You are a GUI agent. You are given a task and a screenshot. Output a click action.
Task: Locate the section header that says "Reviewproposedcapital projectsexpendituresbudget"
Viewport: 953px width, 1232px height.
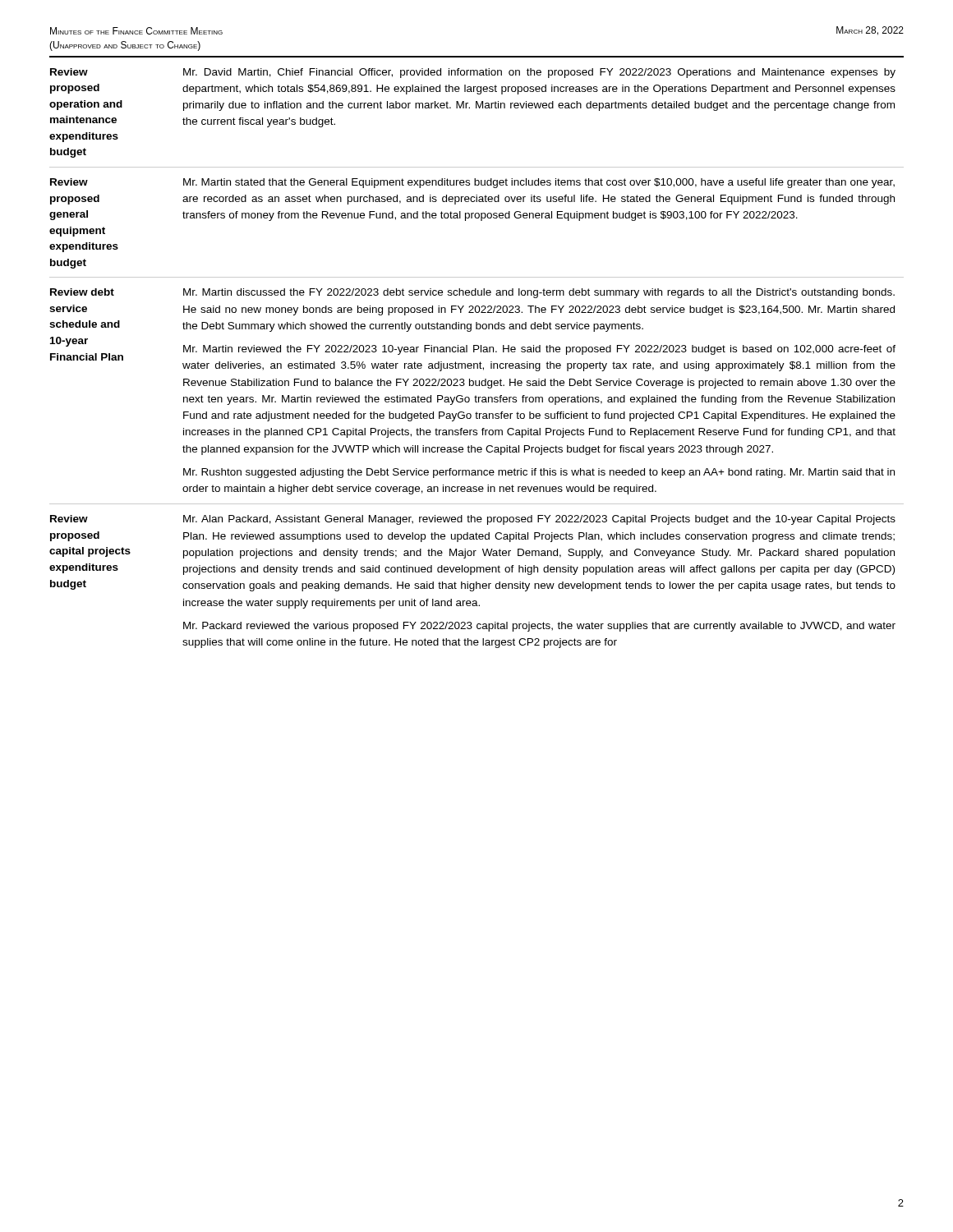(x=90, y=551)
